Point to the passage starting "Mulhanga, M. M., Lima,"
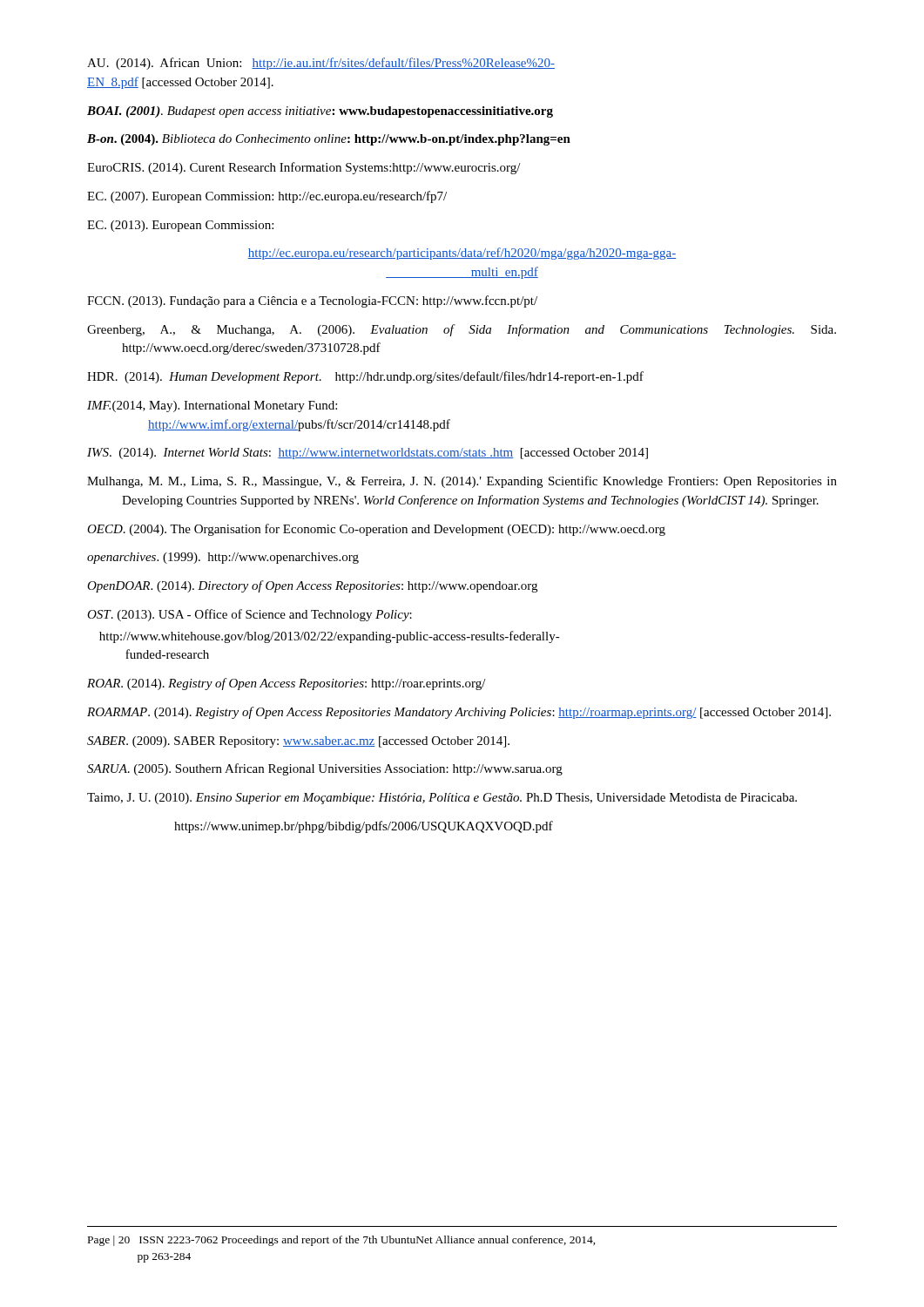This screenshot has width=924, height=1307. [462, 490]
